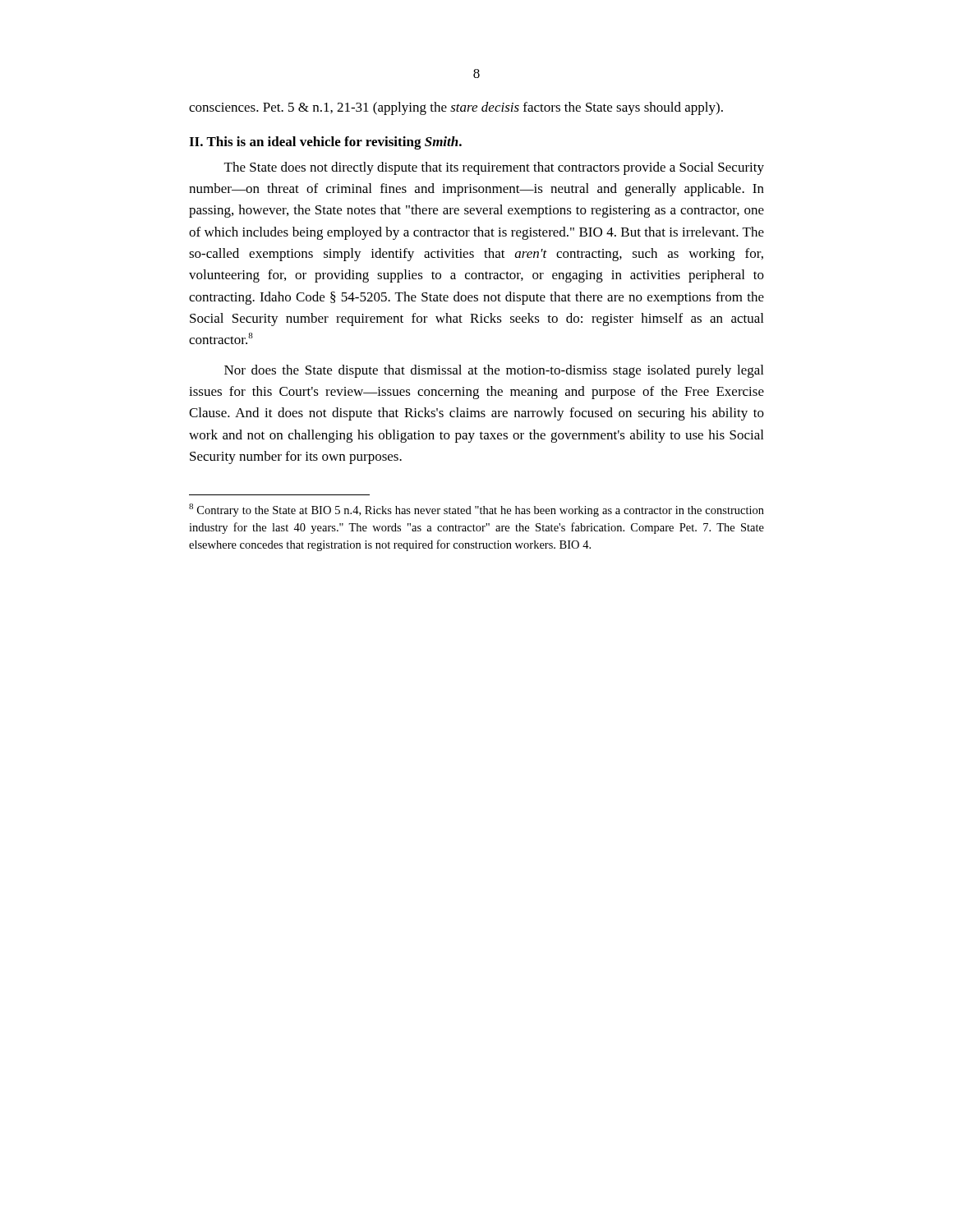
Task: Select a section header
Action: (x=326, y=142)
